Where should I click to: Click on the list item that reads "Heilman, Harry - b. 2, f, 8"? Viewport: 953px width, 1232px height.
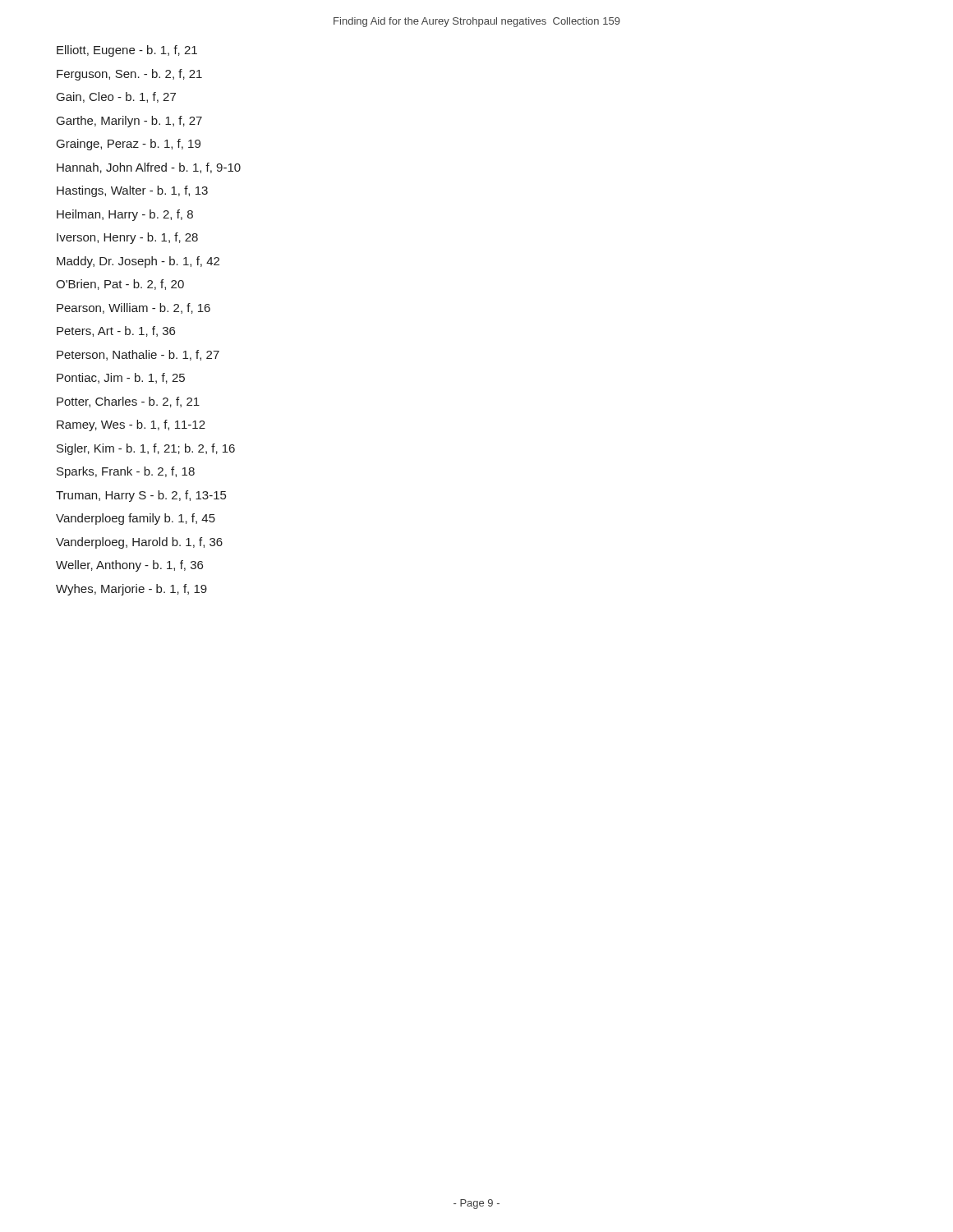pyautogui.click(x=125, y=214)
